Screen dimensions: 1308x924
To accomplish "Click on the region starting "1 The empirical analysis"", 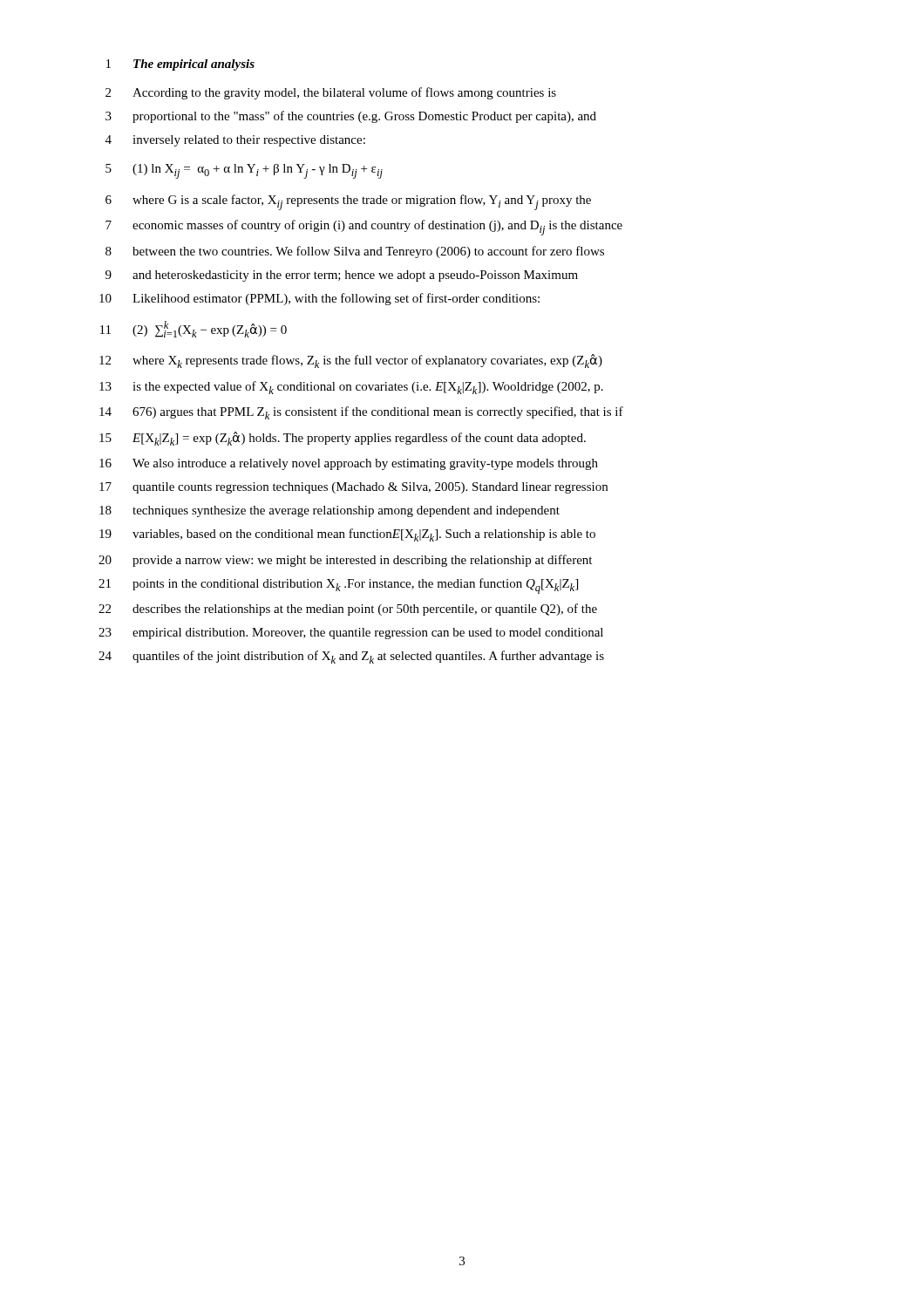I will tap(180, 65).
